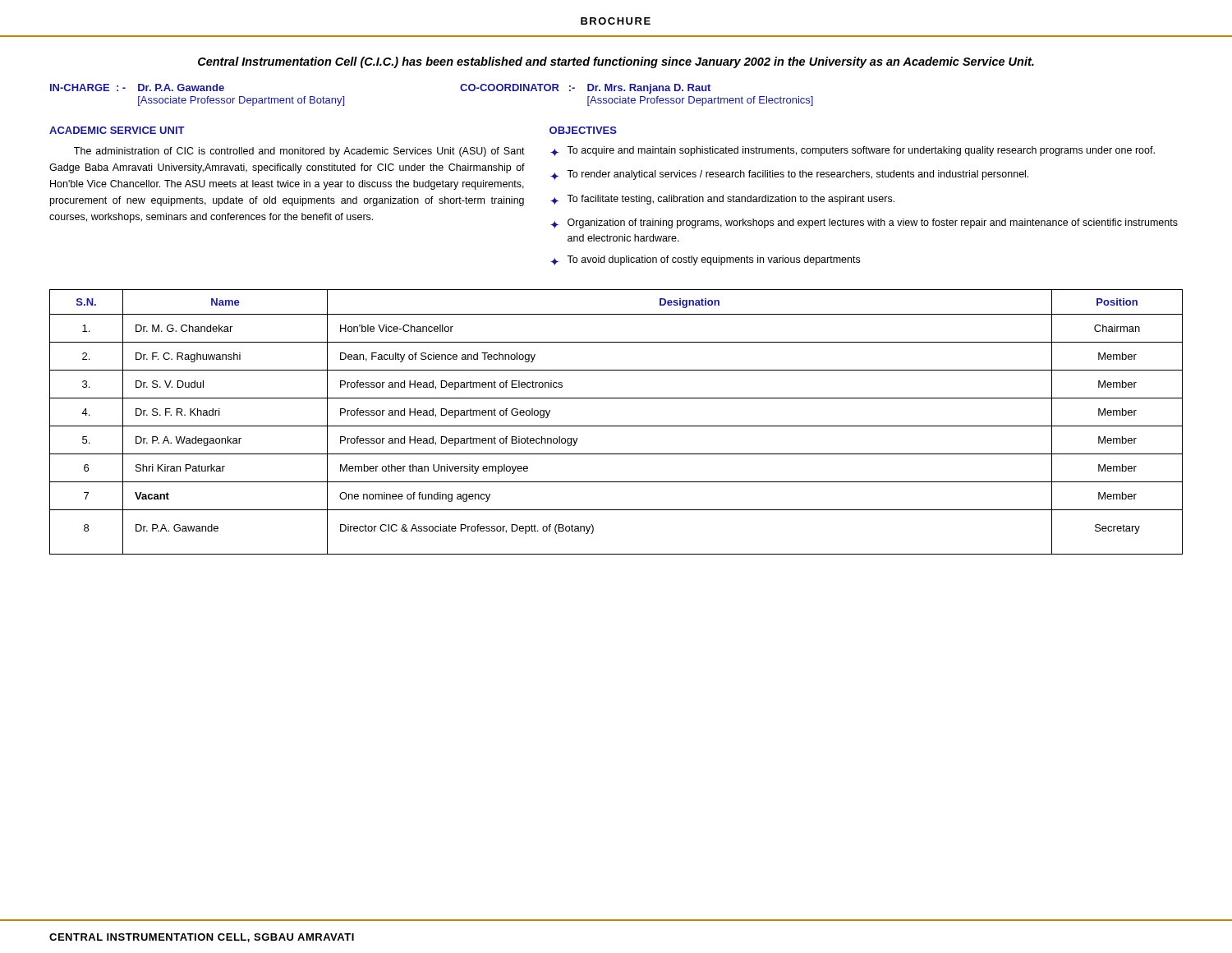Find the table that mentions "Professor and Head, Department"
The width and height of the screenshot is (1232, 953).
(616, 422)
